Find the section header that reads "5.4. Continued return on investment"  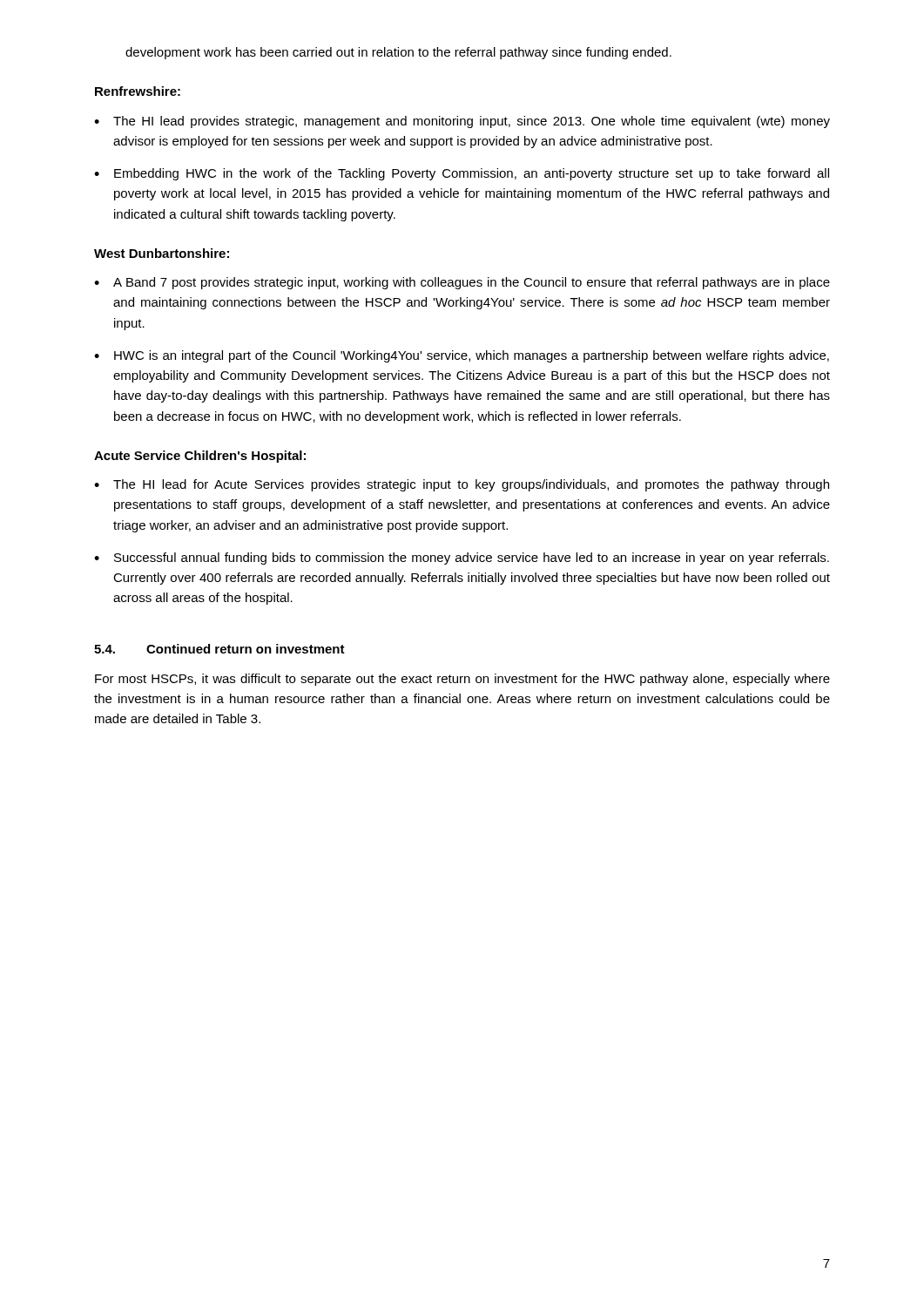[219, 649]
